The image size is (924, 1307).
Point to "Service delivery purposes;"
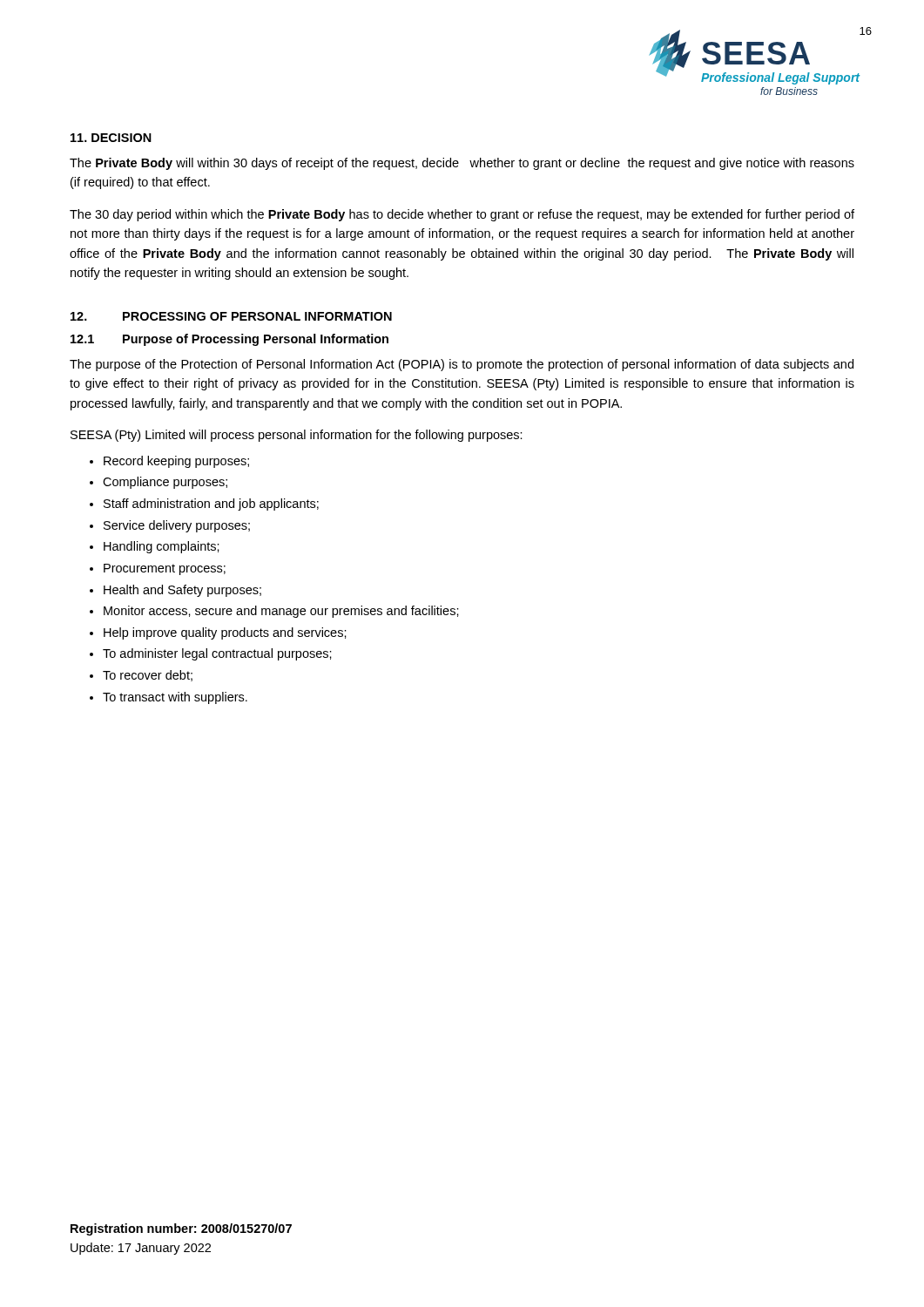click(177, 525)
